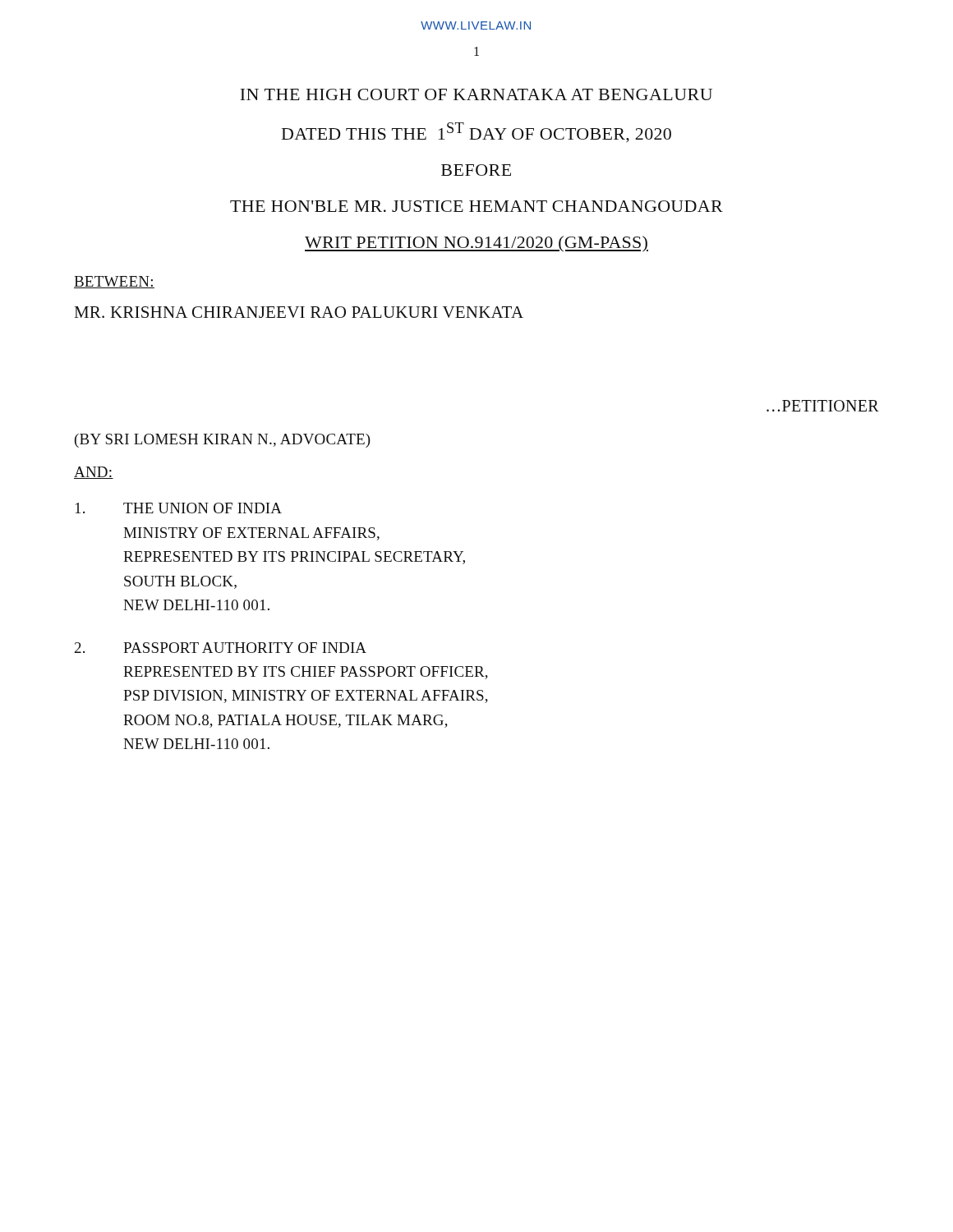The width and height of the screenshot is (953, 1232).
Task: Find the element starting "MR. KRISHNA CHIRANJEEVI RAO PALUKURI VENKATA"
Action: click(x=299, y=312)
